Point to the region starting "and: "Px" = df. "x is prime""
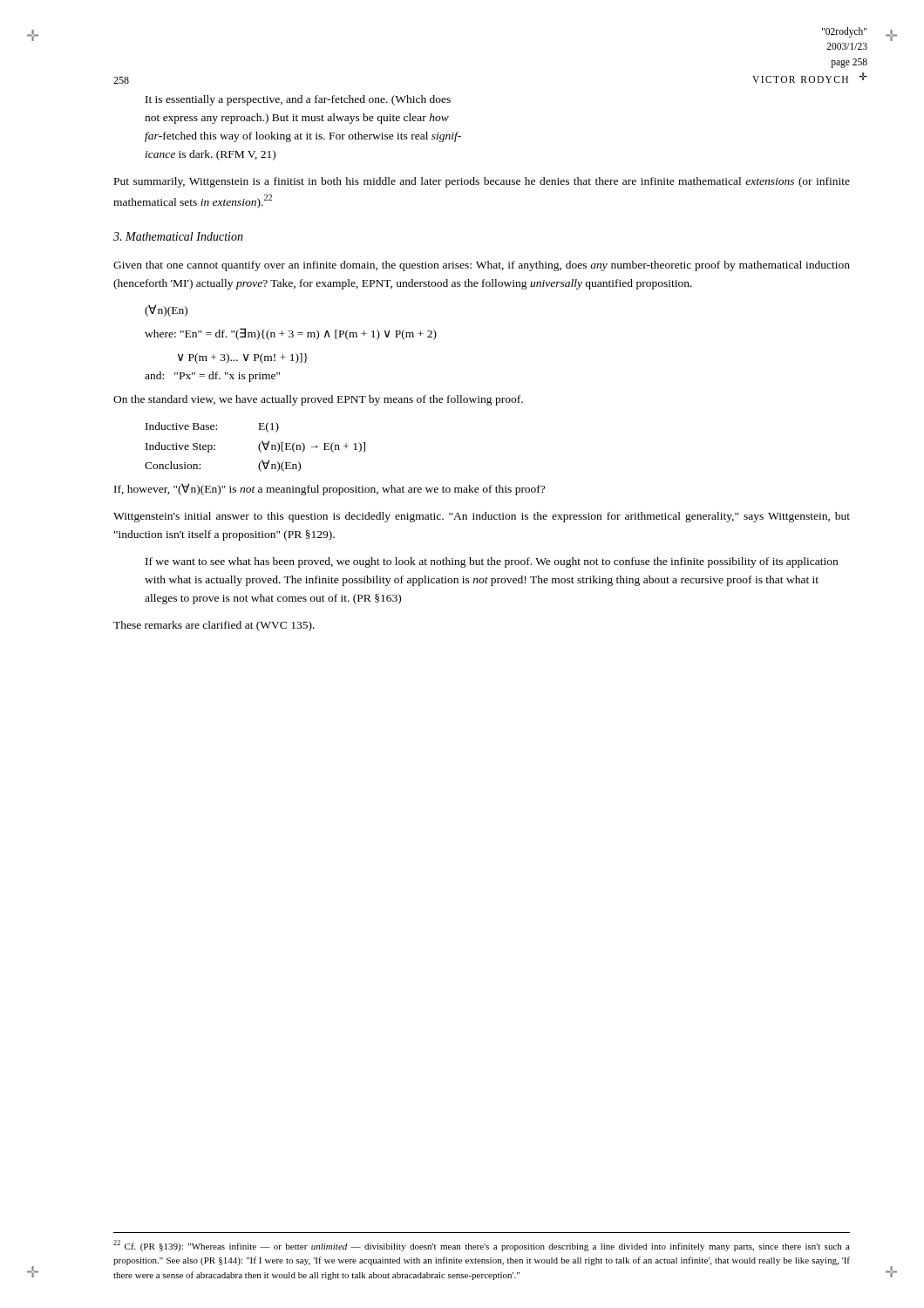 click(213, 375)
